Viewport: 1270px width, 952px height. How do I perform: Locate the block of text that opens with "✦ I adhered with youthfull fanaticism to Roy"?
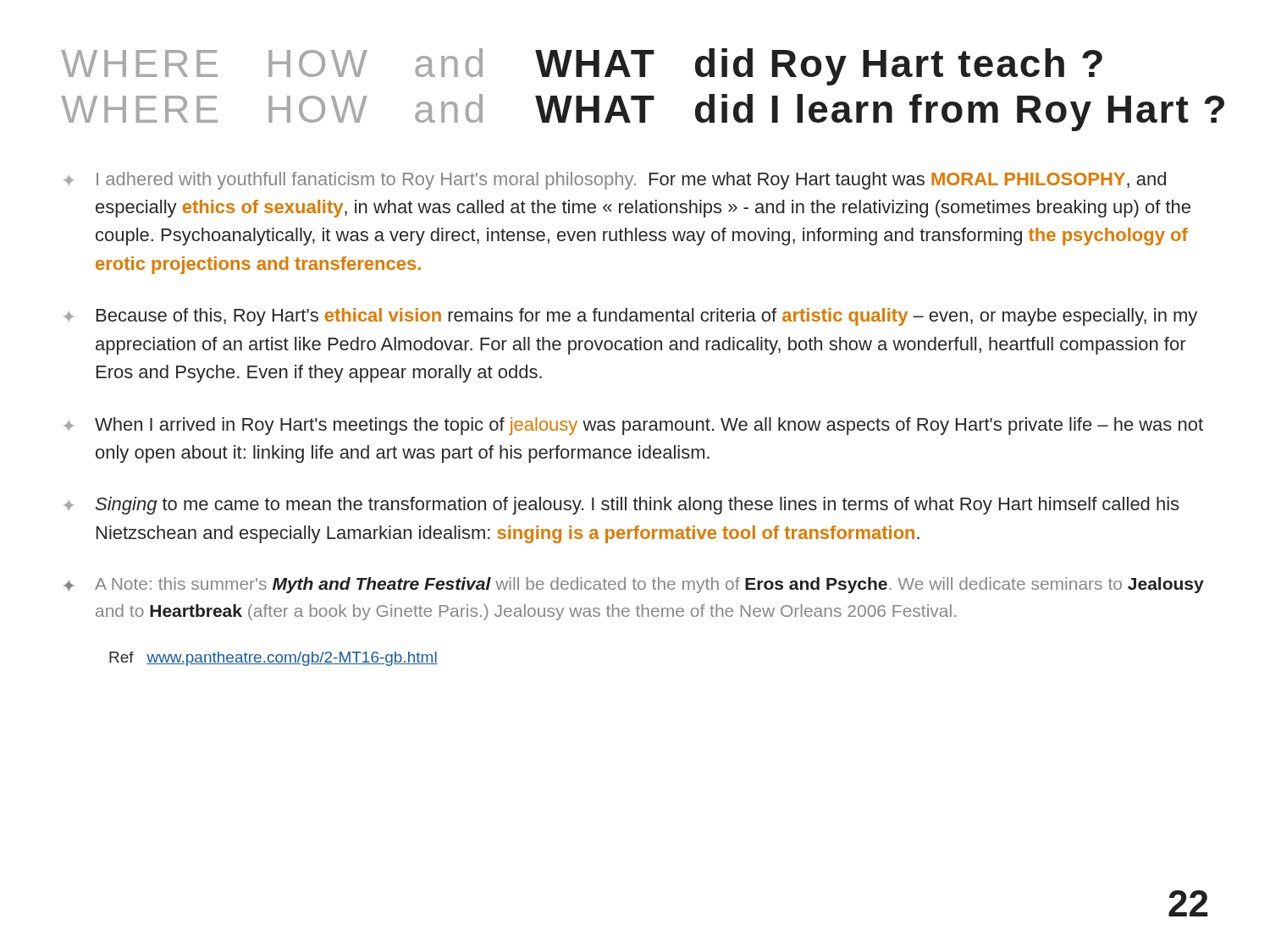click(635, 221)
